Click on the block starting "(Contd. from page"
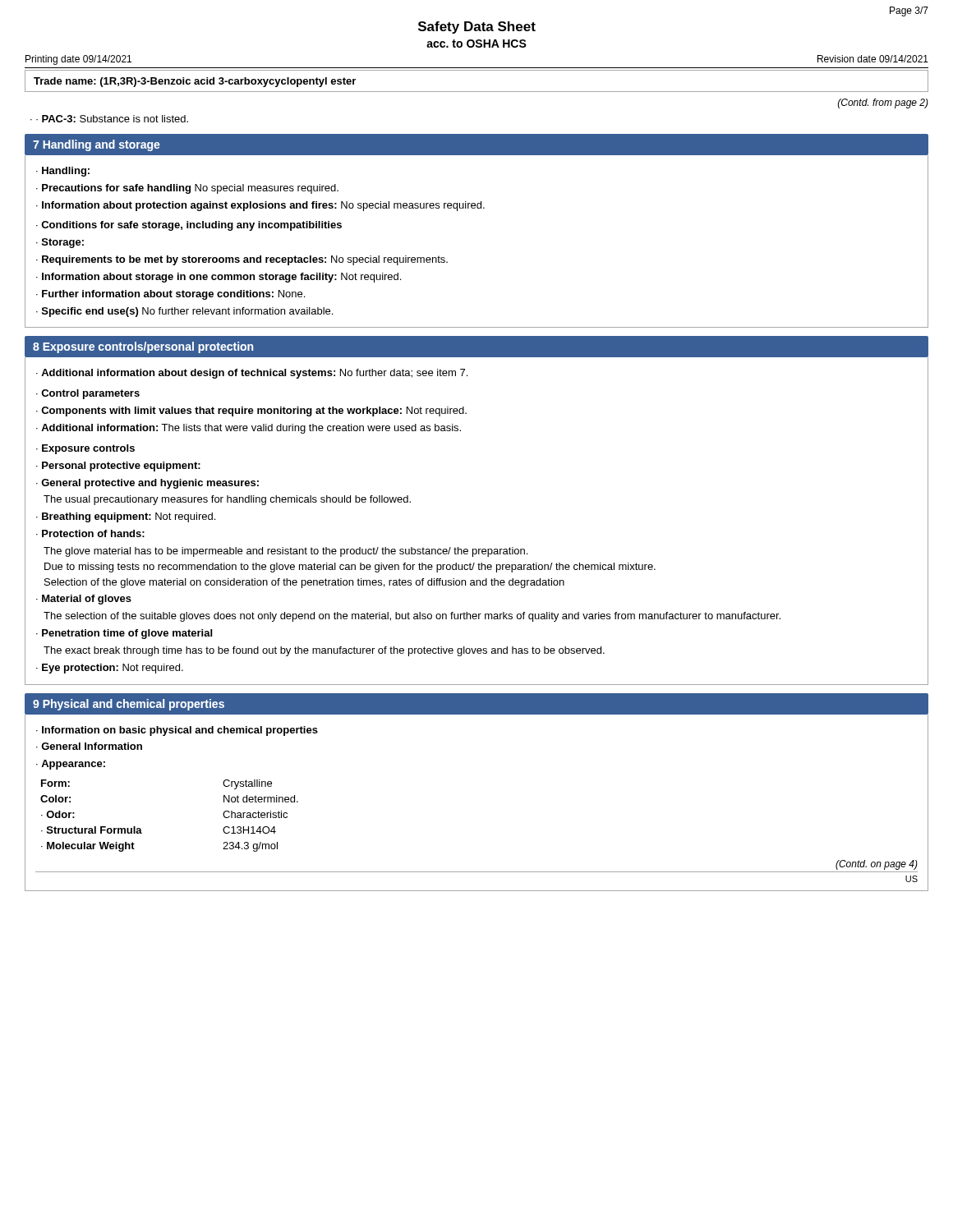This screenshot has height=1232, width=953. (883, 103)
